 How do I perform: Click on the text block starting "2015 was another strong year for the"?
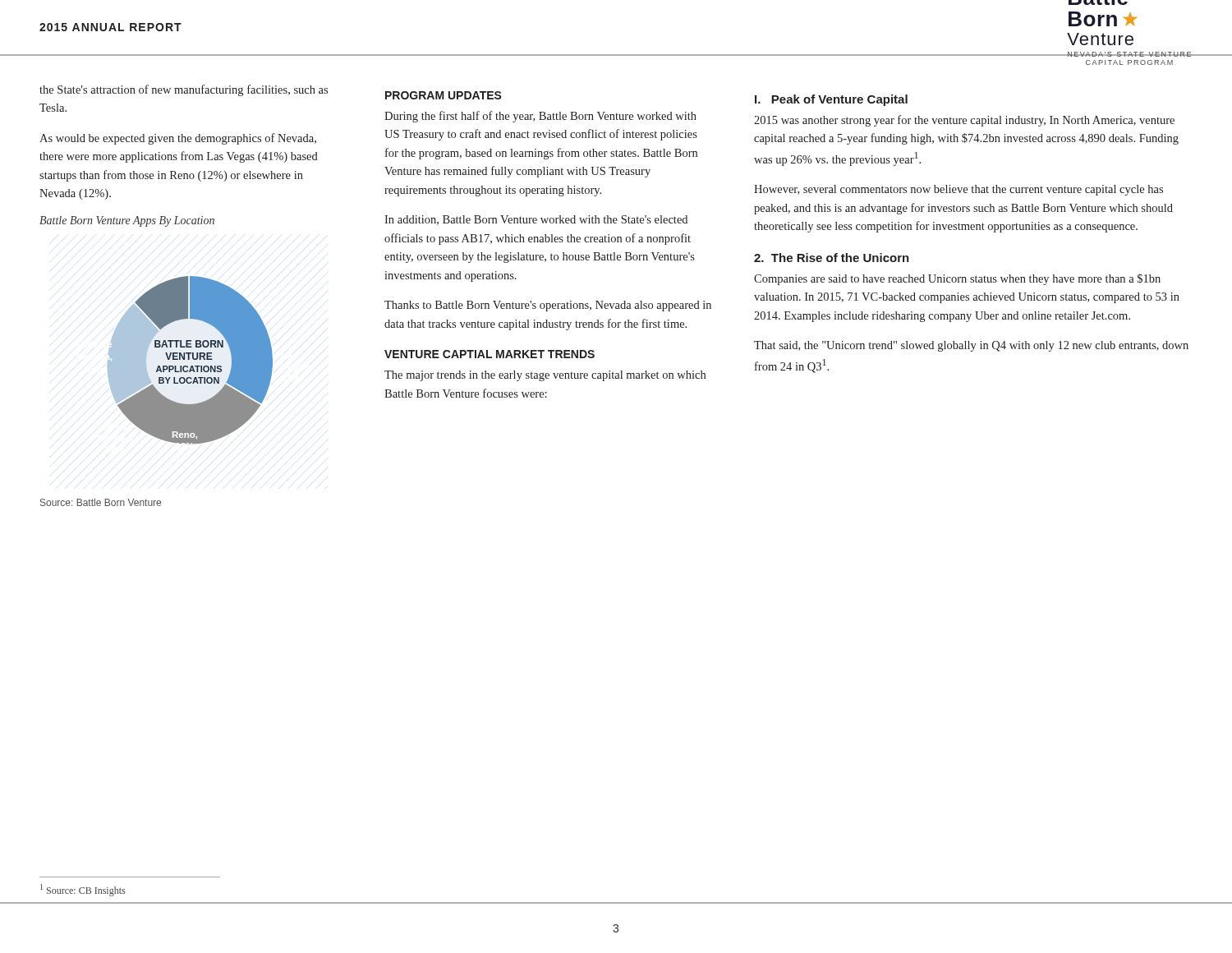pyautogui.click(x=966, y=140)
